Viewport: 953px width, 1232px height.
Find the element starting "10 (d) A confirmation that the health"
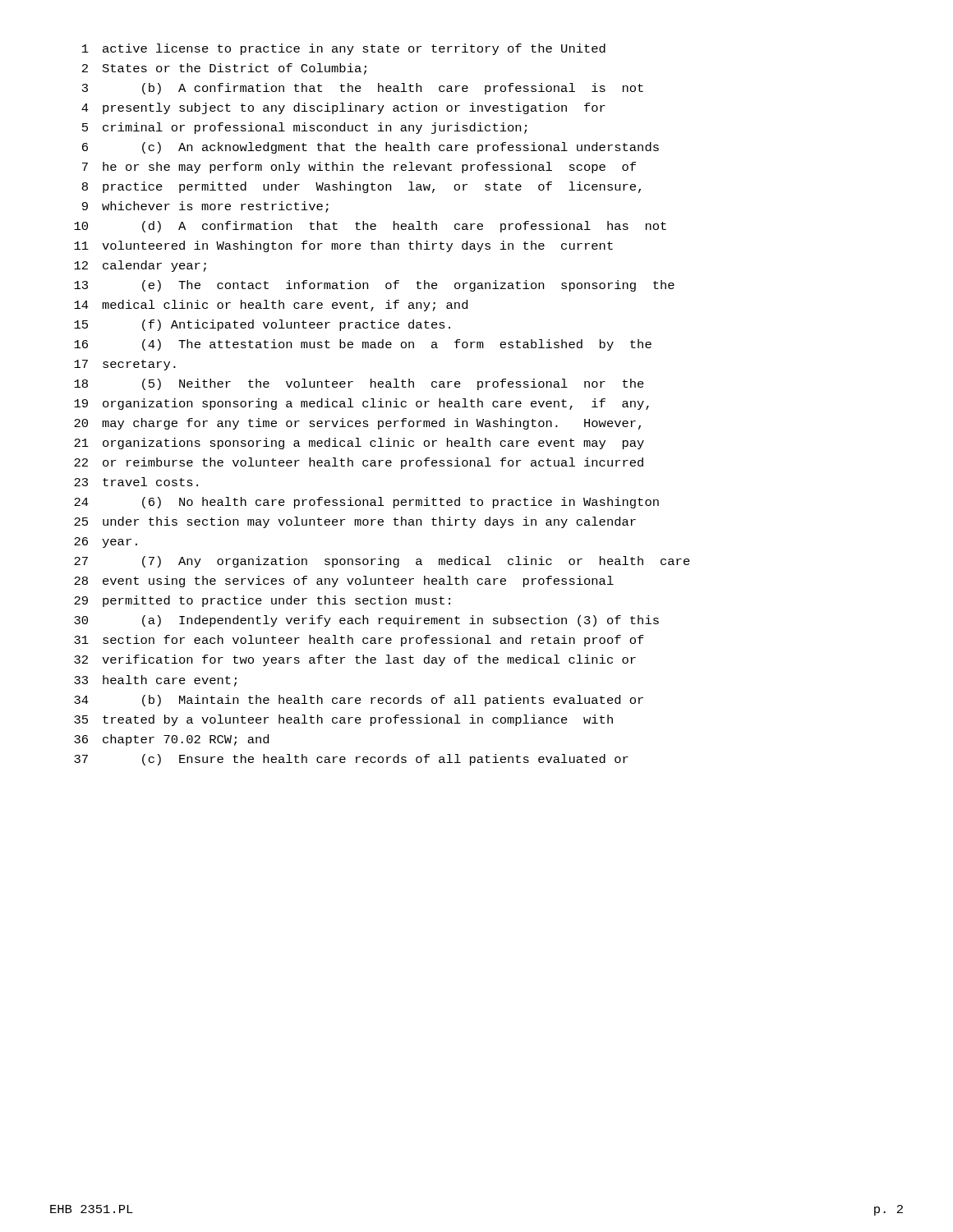pyautogui.click(x=476, y=247)
